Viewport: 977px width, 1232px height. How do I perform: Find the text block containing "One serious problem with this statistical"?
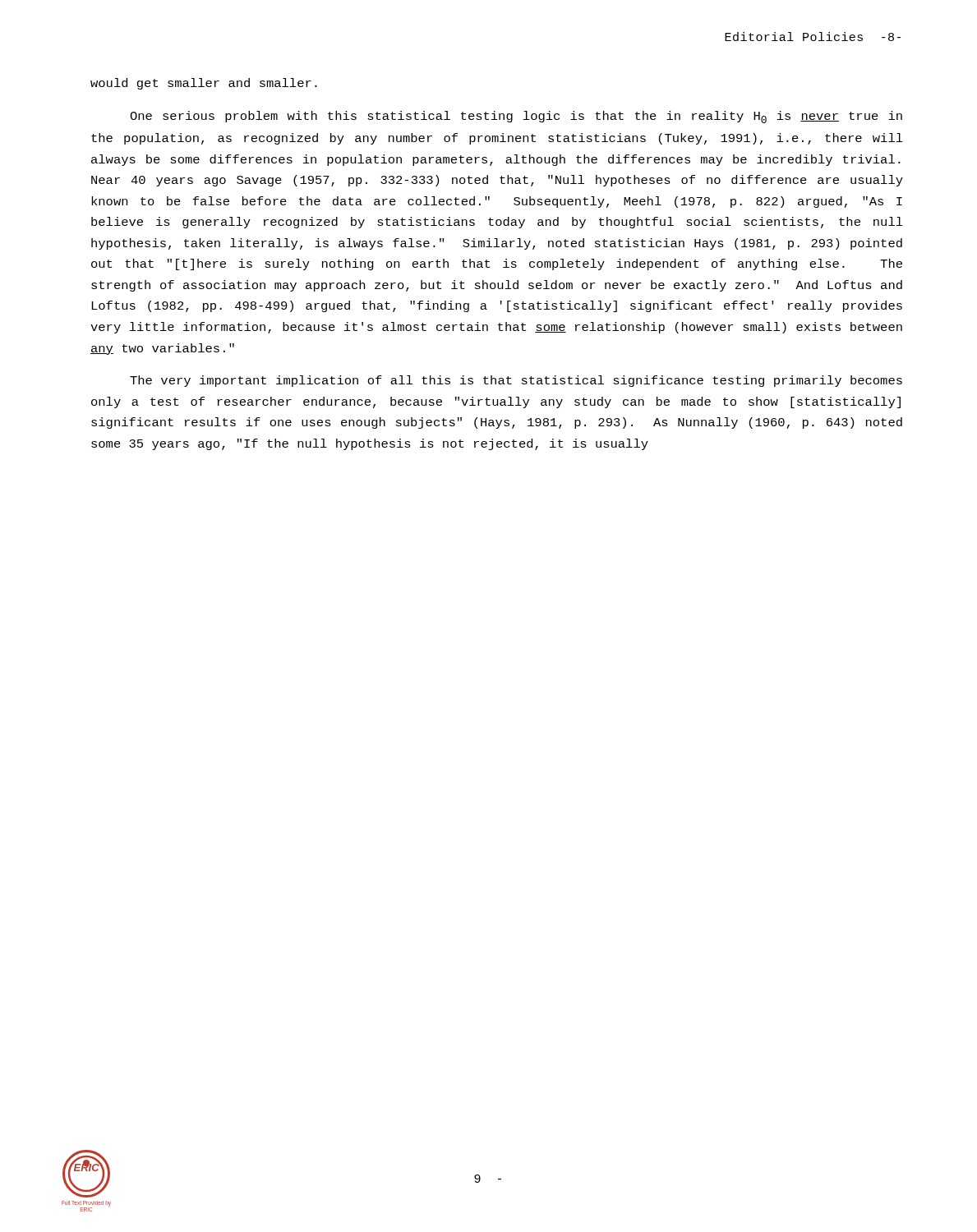[x=497, y=233]
